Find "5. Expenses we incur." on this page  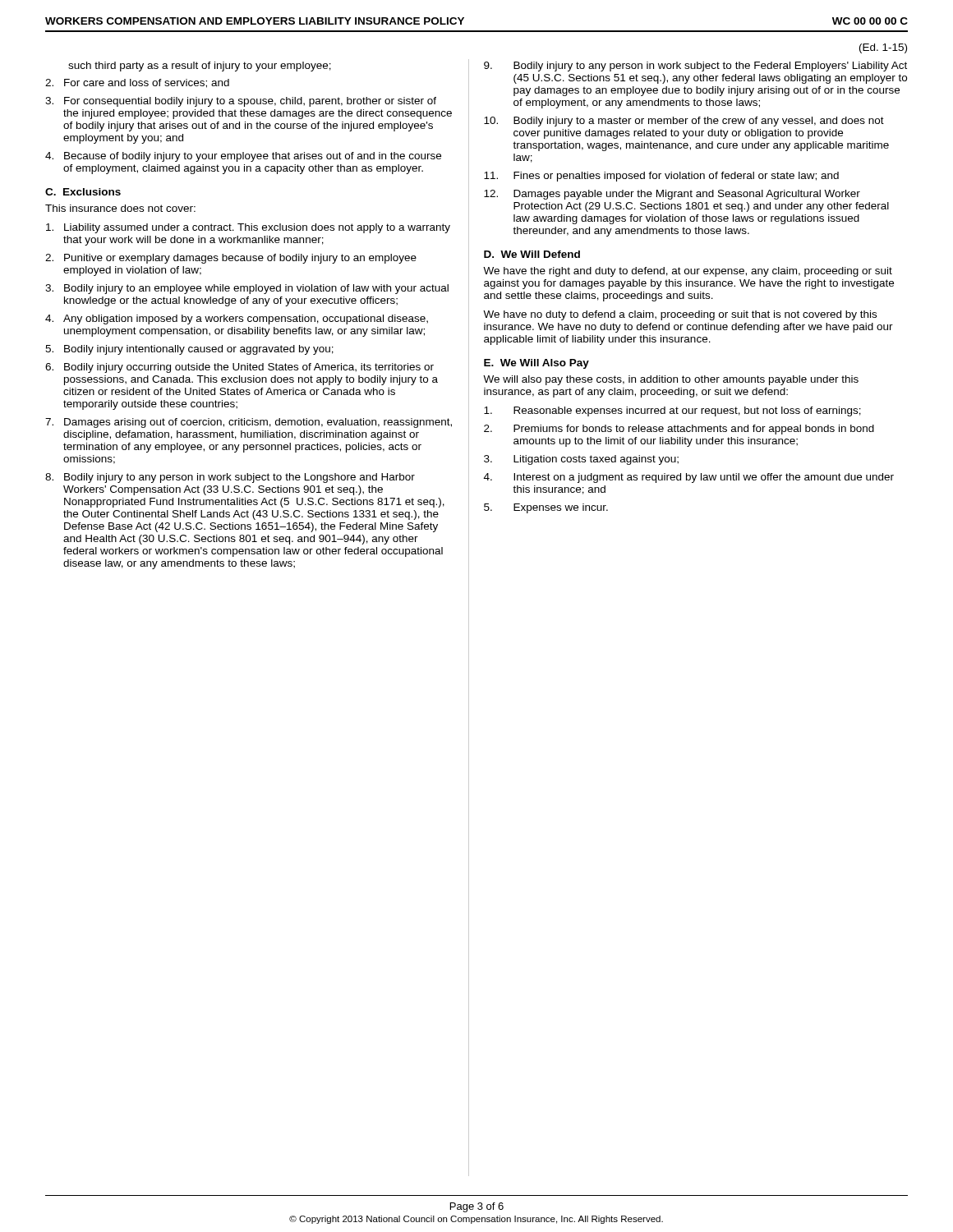(x=546, y=508)
